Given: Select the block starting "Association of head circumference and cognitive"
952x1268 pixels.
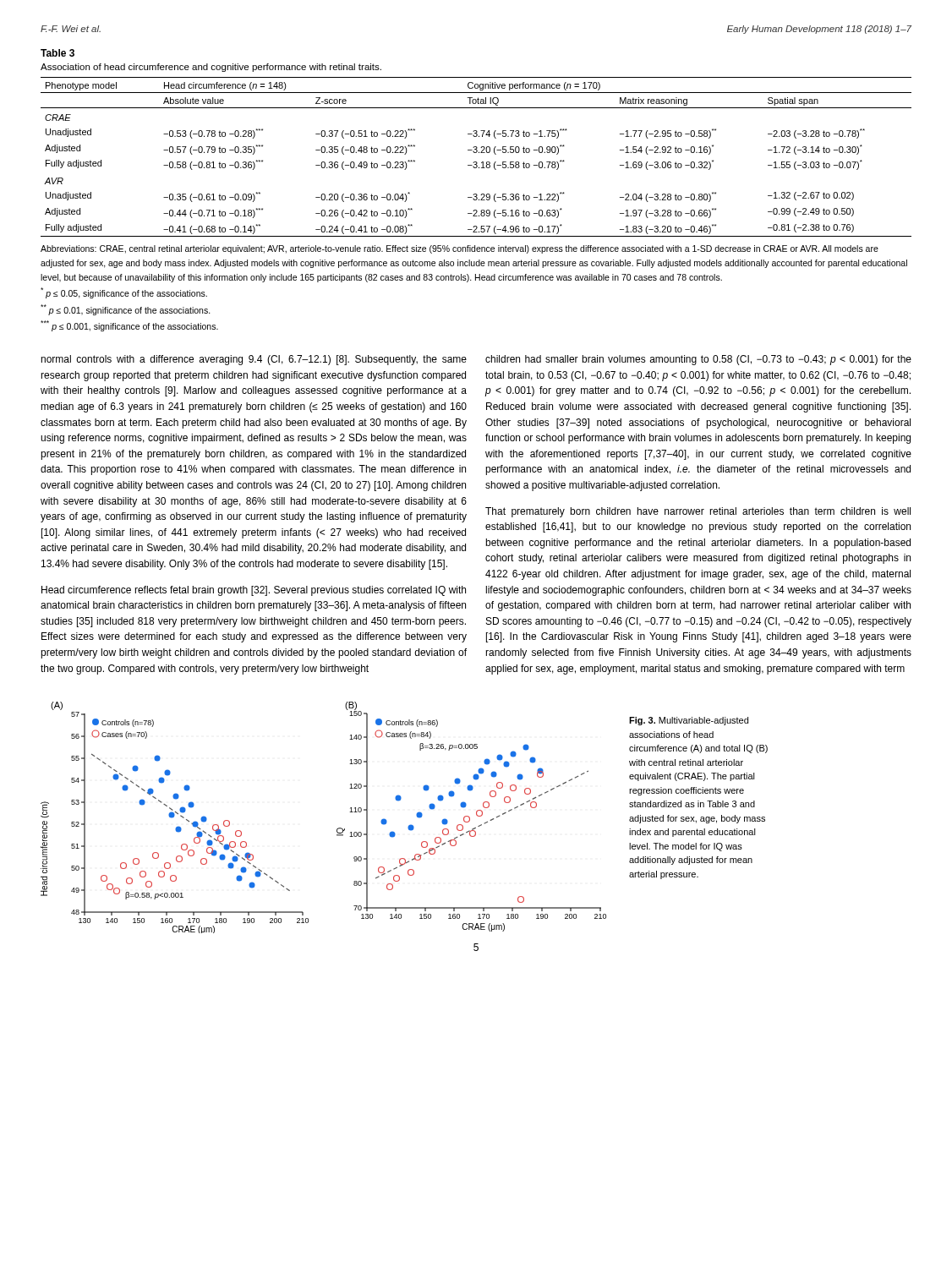Looking at the screenshot, I should click(x=211, y=67).
